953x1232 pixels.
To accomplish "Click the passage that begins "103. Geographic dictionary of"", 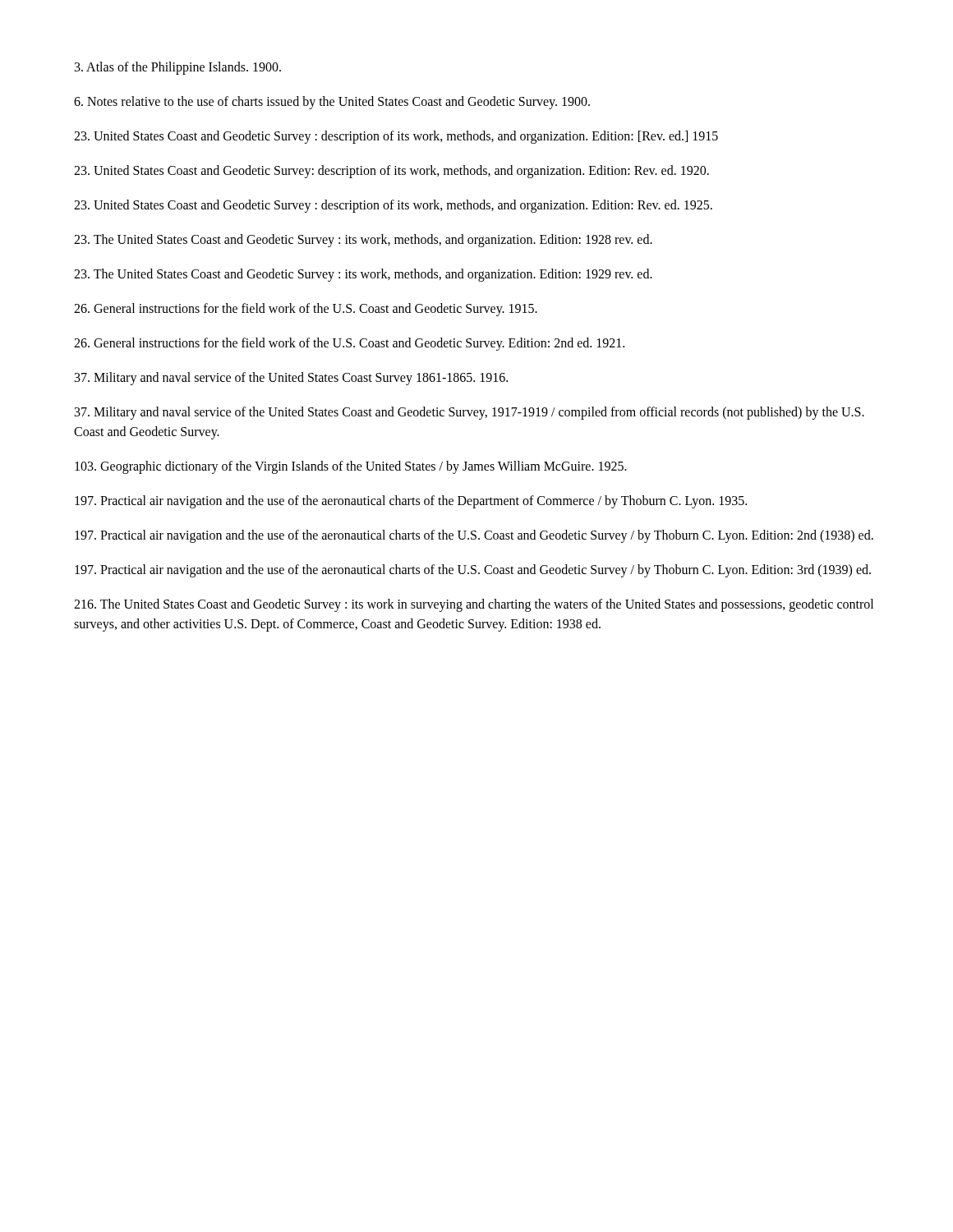I will (351, 466).
